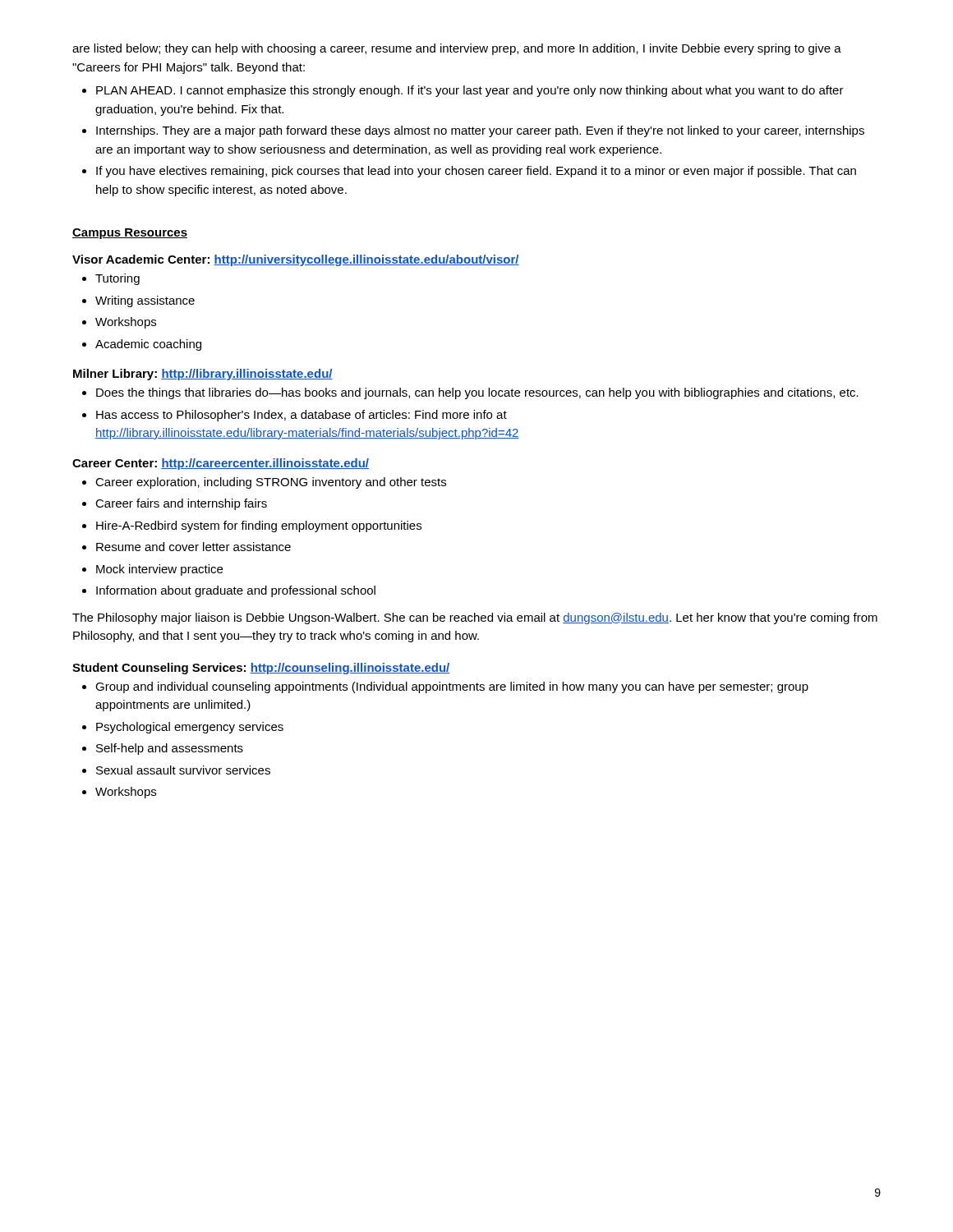Click on the list item that reads "Group and individual counseling appointments (Individual appointments are"

488,696
